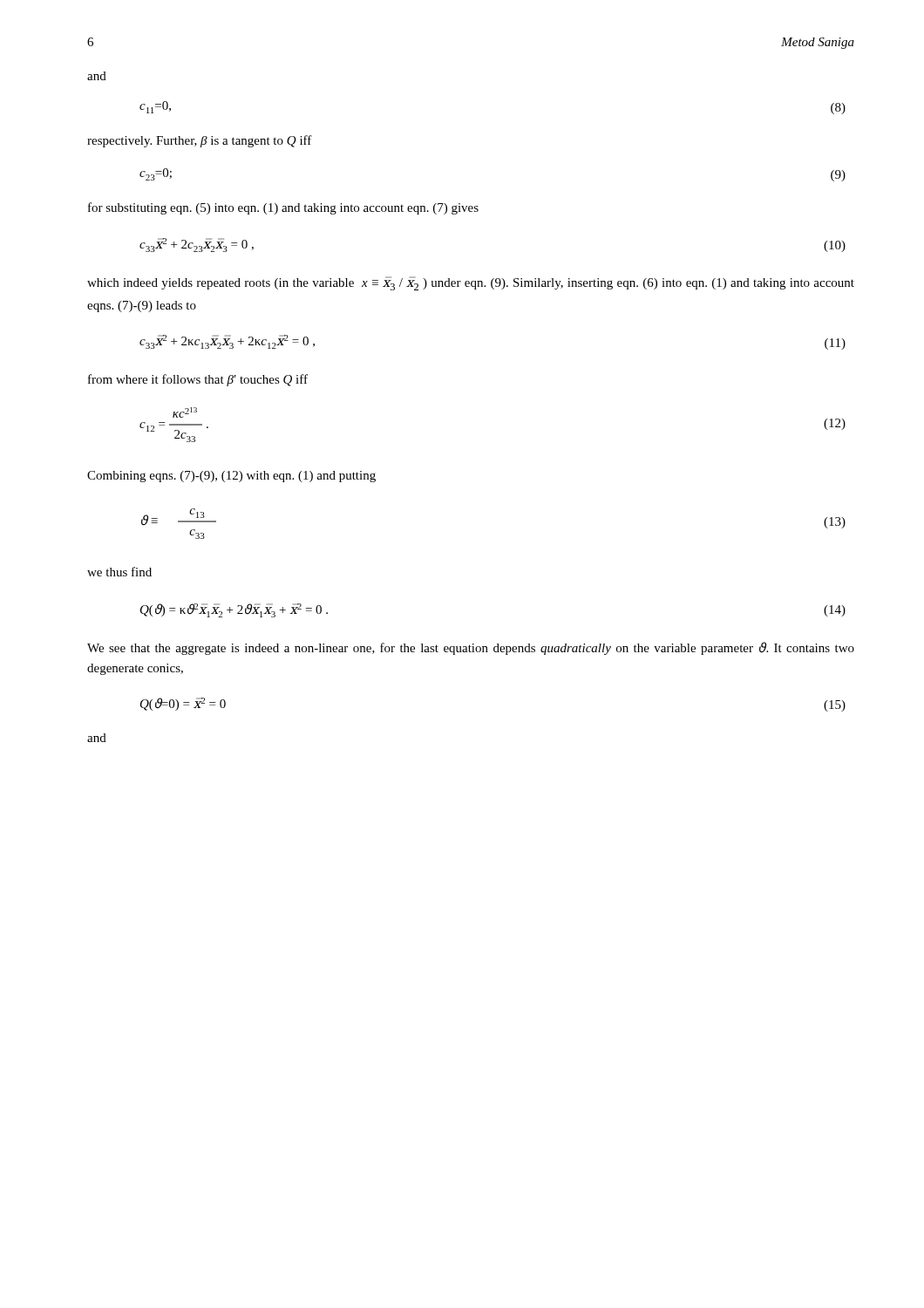Viewport: 924px width, 1308px height.
Task: Navigate to the block starting "c33x̅2 + 2κc13x̅2x̅3 +"
Action: click(x=219, y=343)
